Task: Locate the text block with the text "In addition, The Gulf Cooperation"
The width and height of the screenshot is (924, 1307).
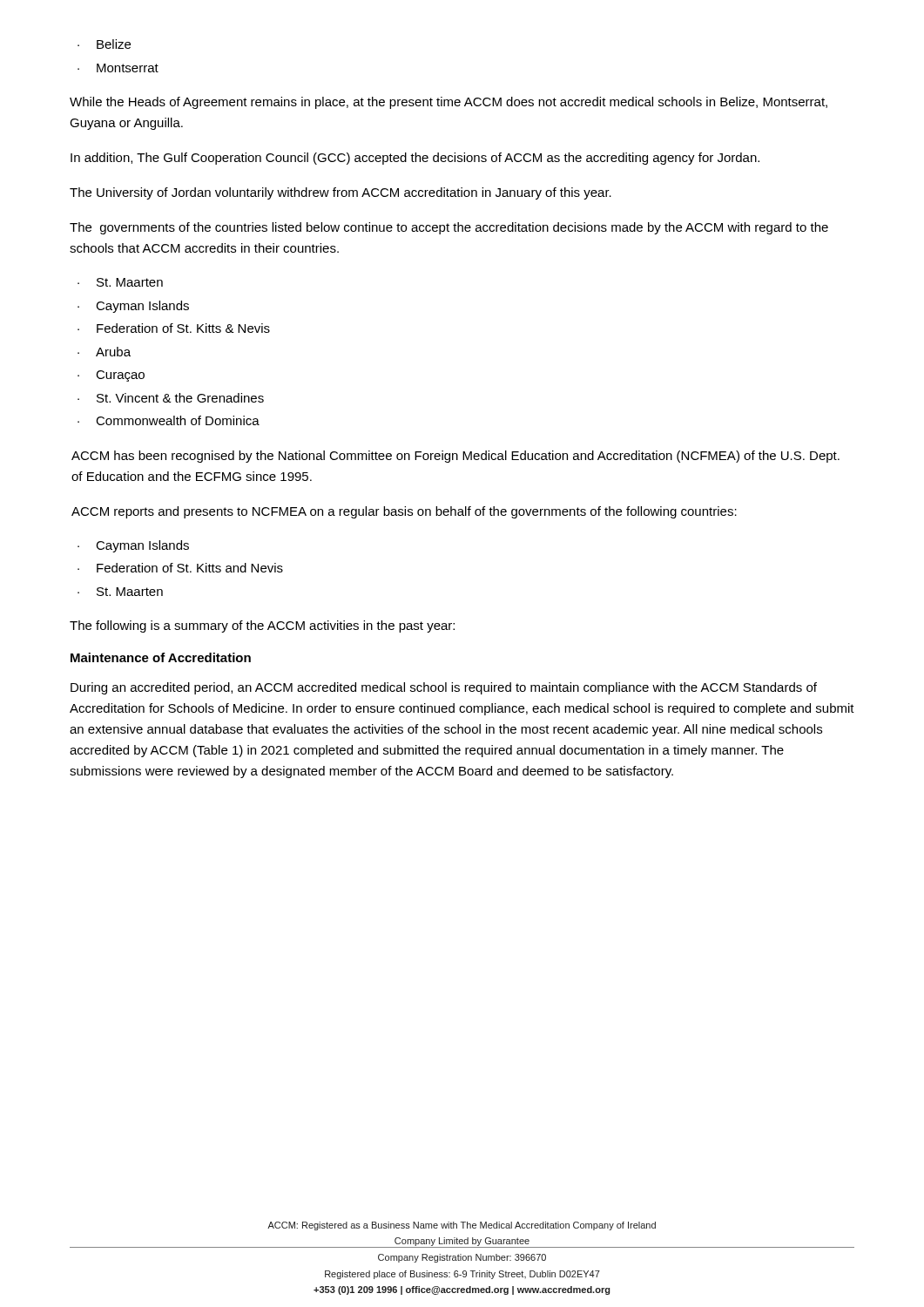Action: 415,157
